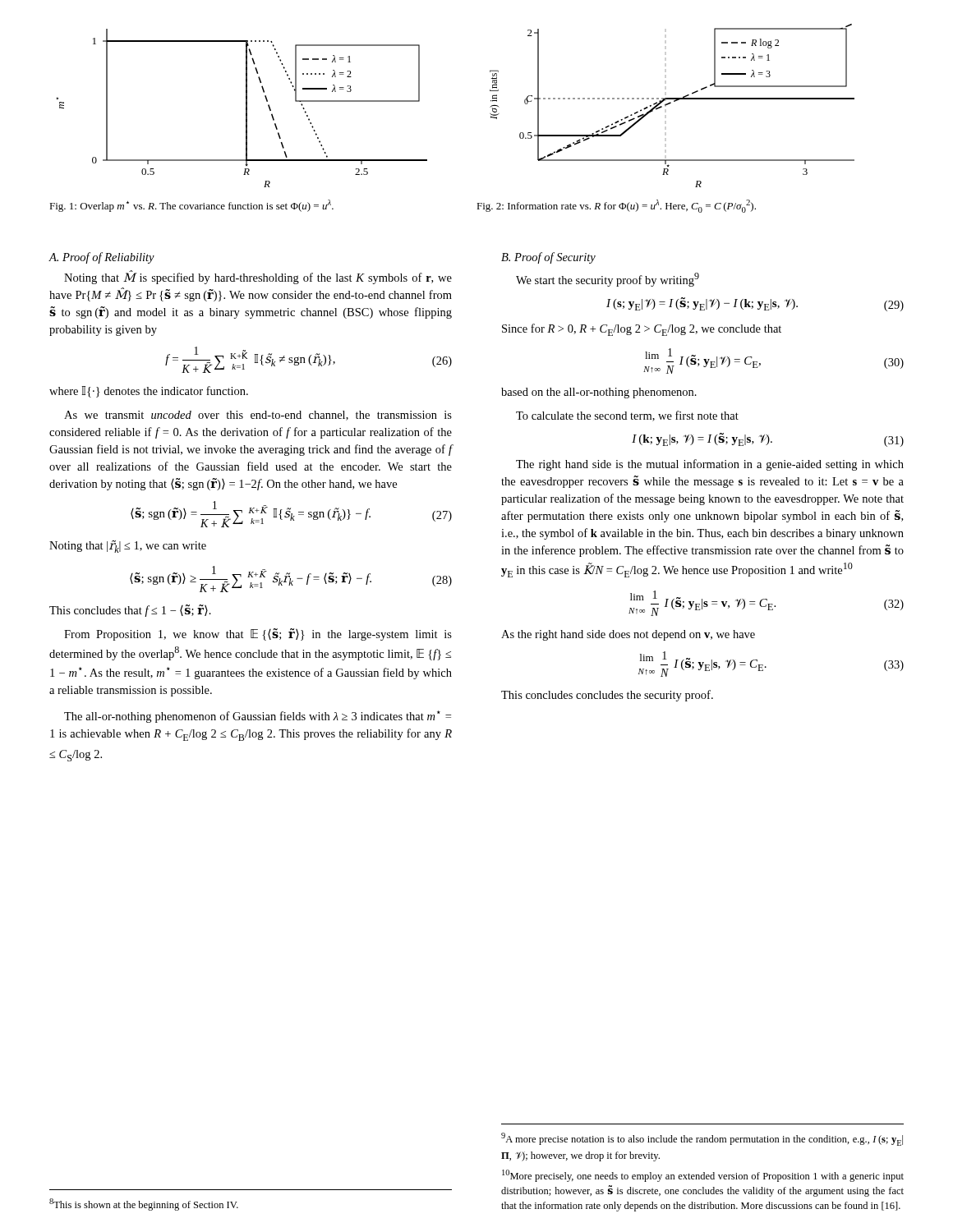The height and width of the screenshot is (1232, 953).
Task: Point to the passage starting "This concludes concludes"
Action: coord(702,695)
